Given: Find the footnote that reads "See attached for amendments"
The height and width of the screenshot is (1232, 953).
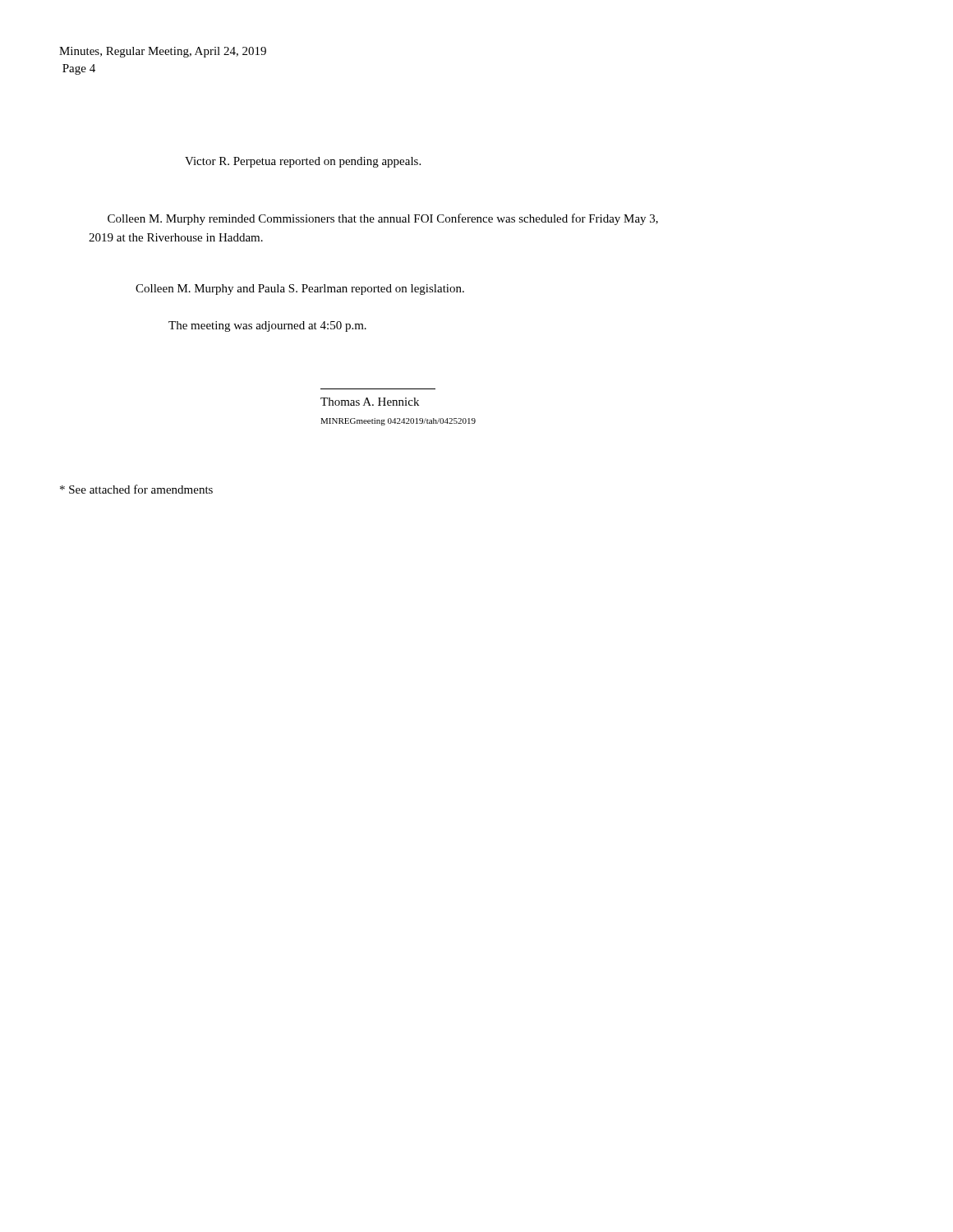Looking at the screenshot, I should point(136,490).
